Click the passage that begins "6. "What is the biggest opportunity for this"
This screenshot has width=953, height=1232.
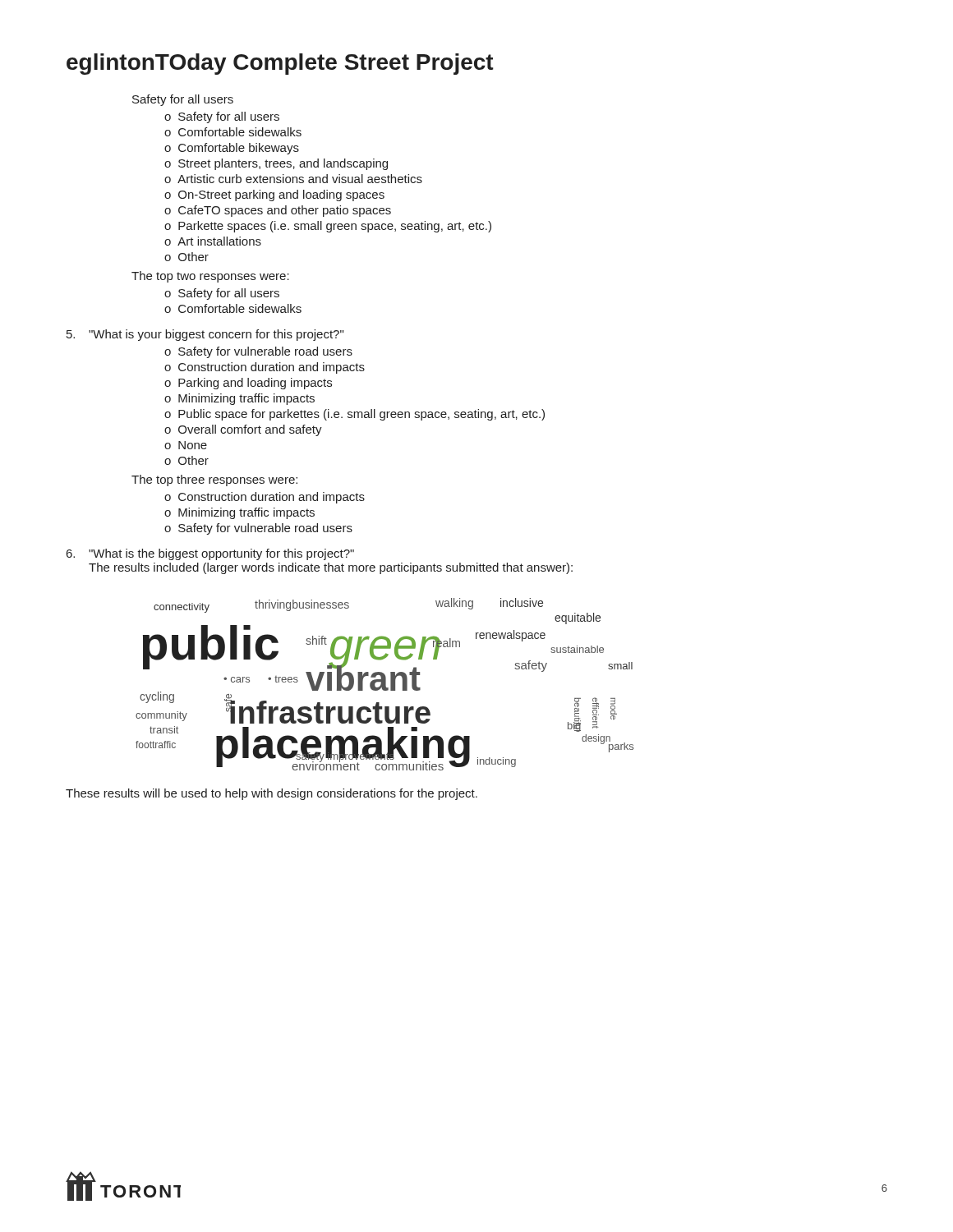(320, 560)
